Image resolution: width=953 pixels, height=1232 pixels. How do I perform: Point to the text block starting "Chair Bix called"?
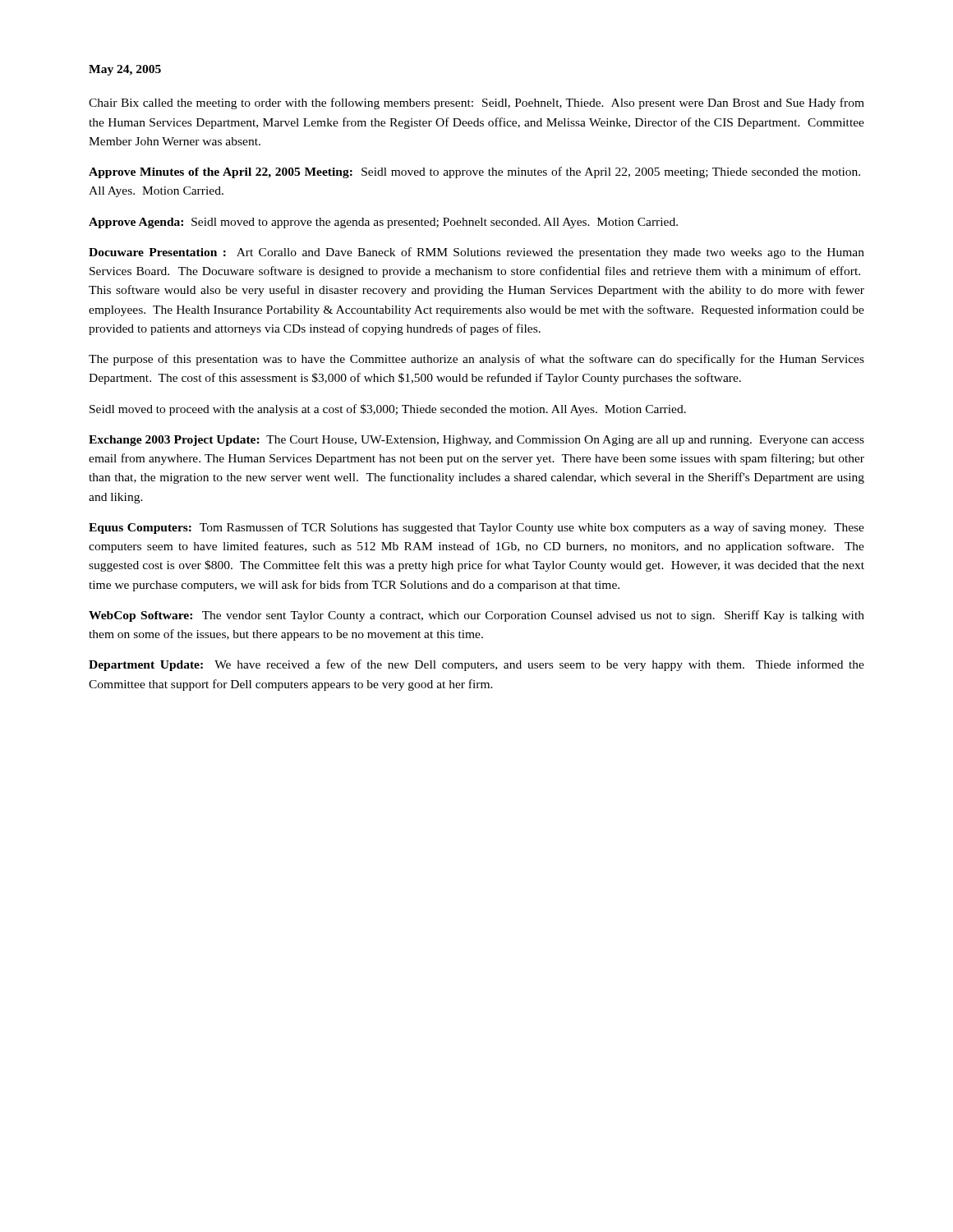[x=476, y=122]
